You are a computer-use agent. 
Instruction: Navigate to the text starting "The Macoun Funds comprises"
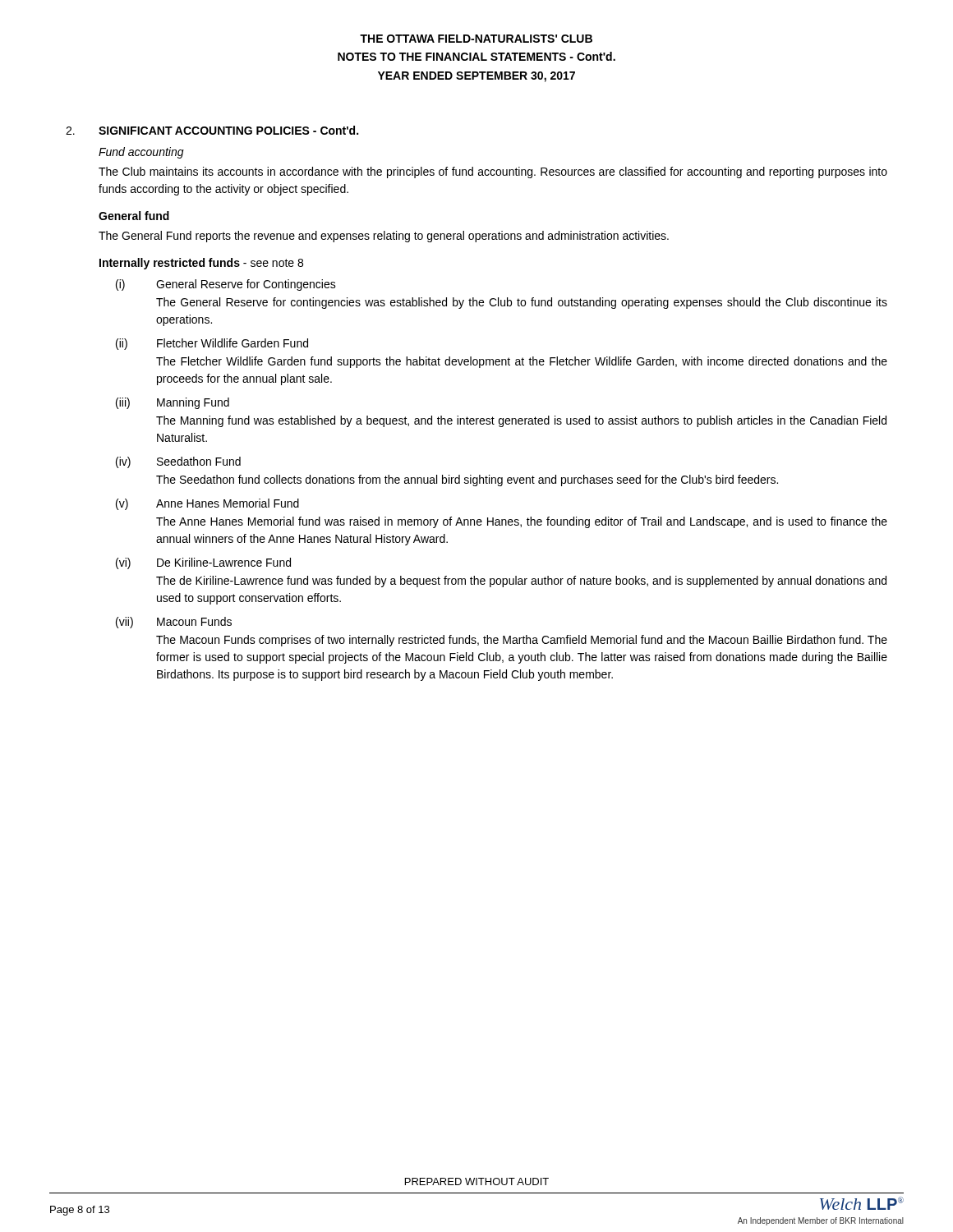522,657
